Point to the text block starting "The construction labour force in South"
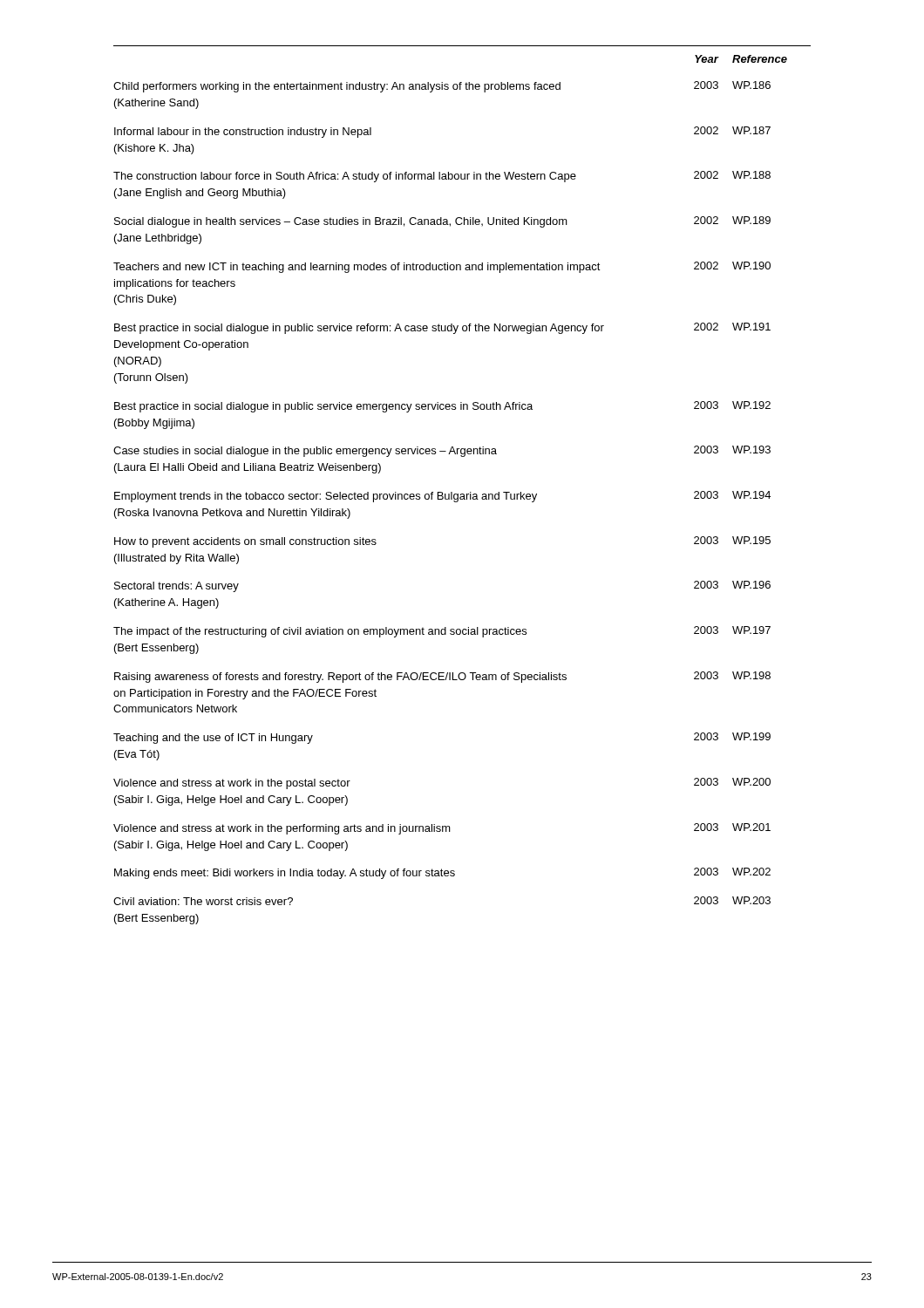 (x=462, y=185)
